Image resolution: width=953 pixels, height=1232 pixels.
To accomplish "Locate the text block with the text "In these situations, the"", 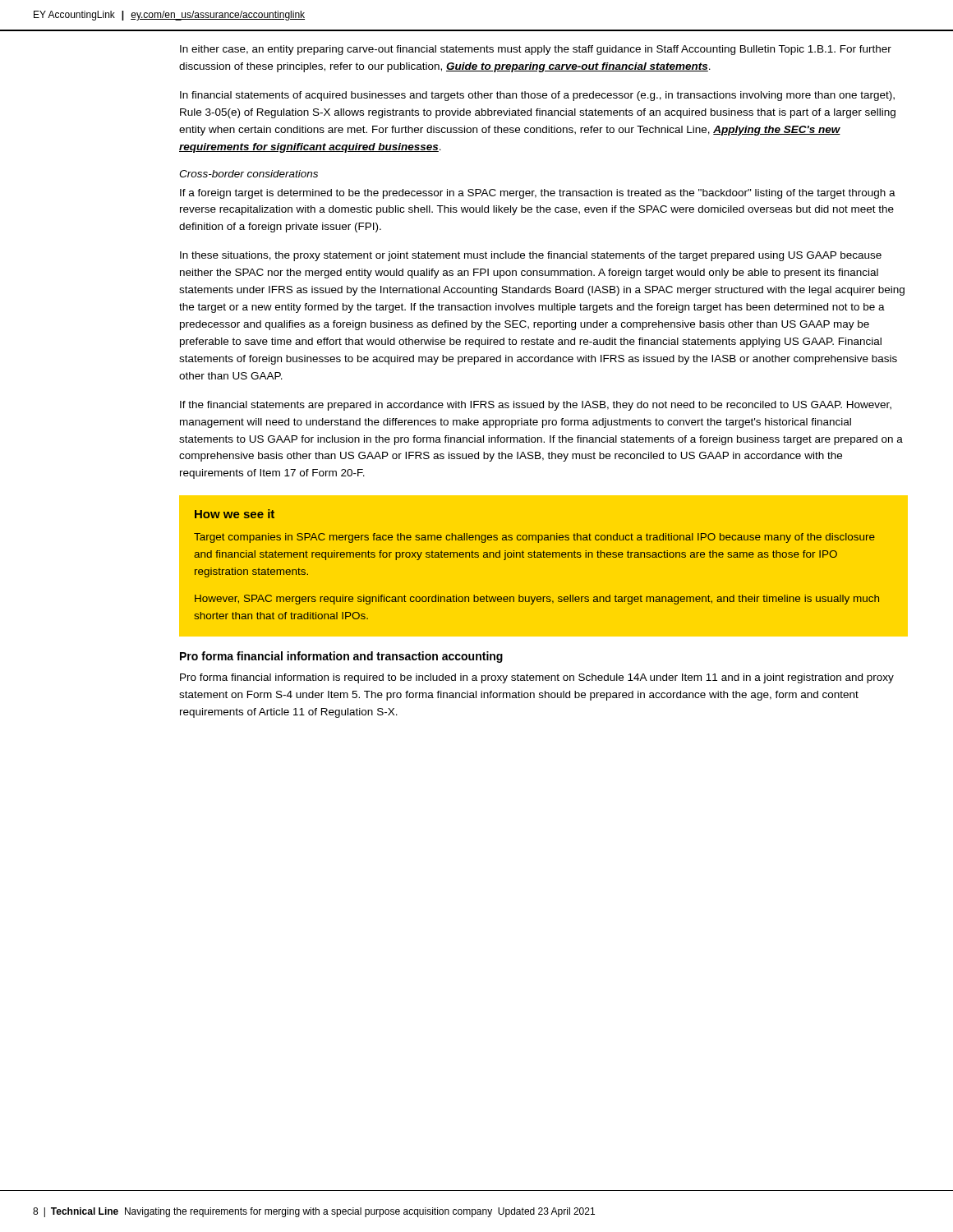I will (542, 315).
